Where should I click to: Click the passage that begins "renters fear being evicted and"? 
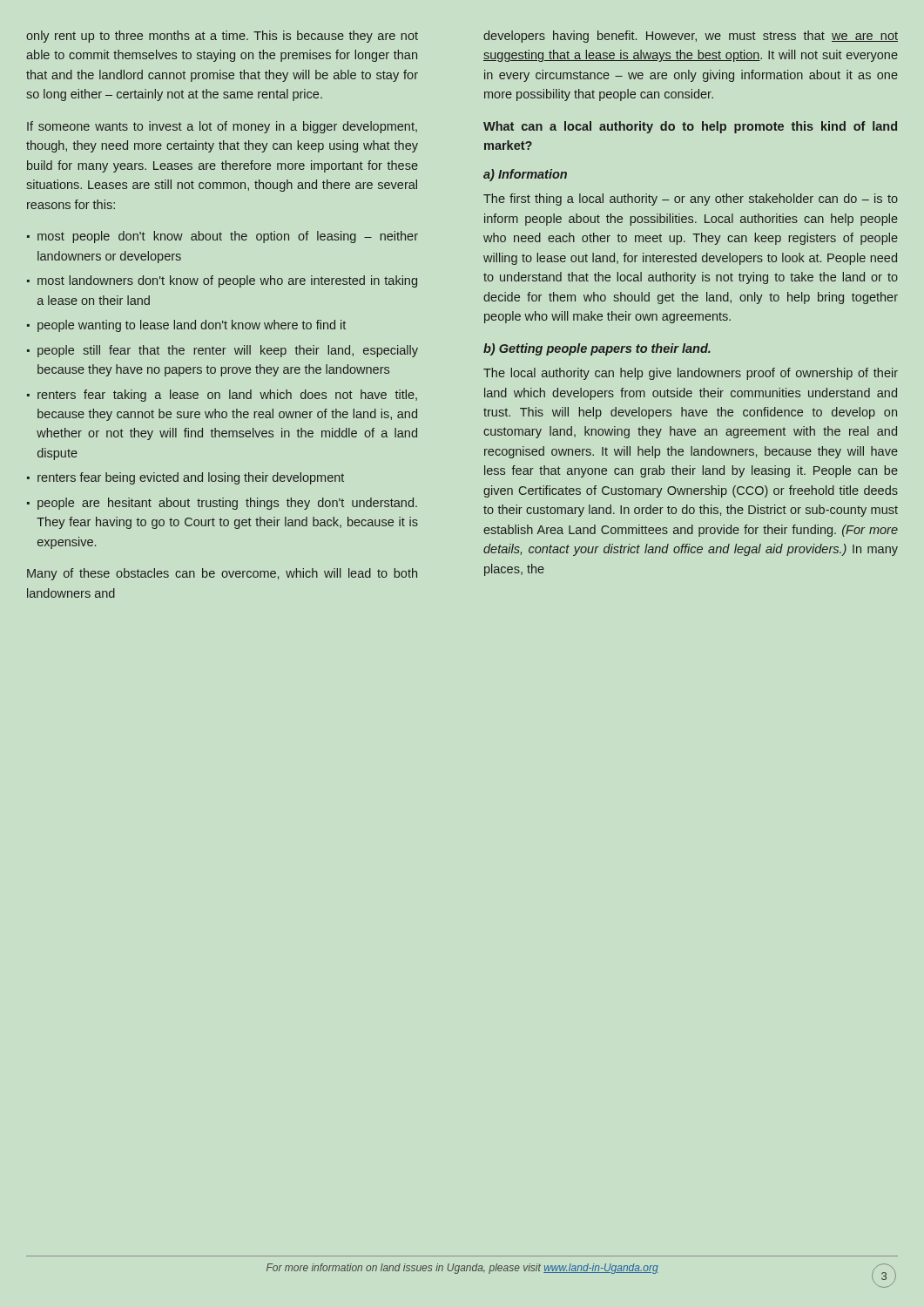pyautogui.click(x=227, y=478)
